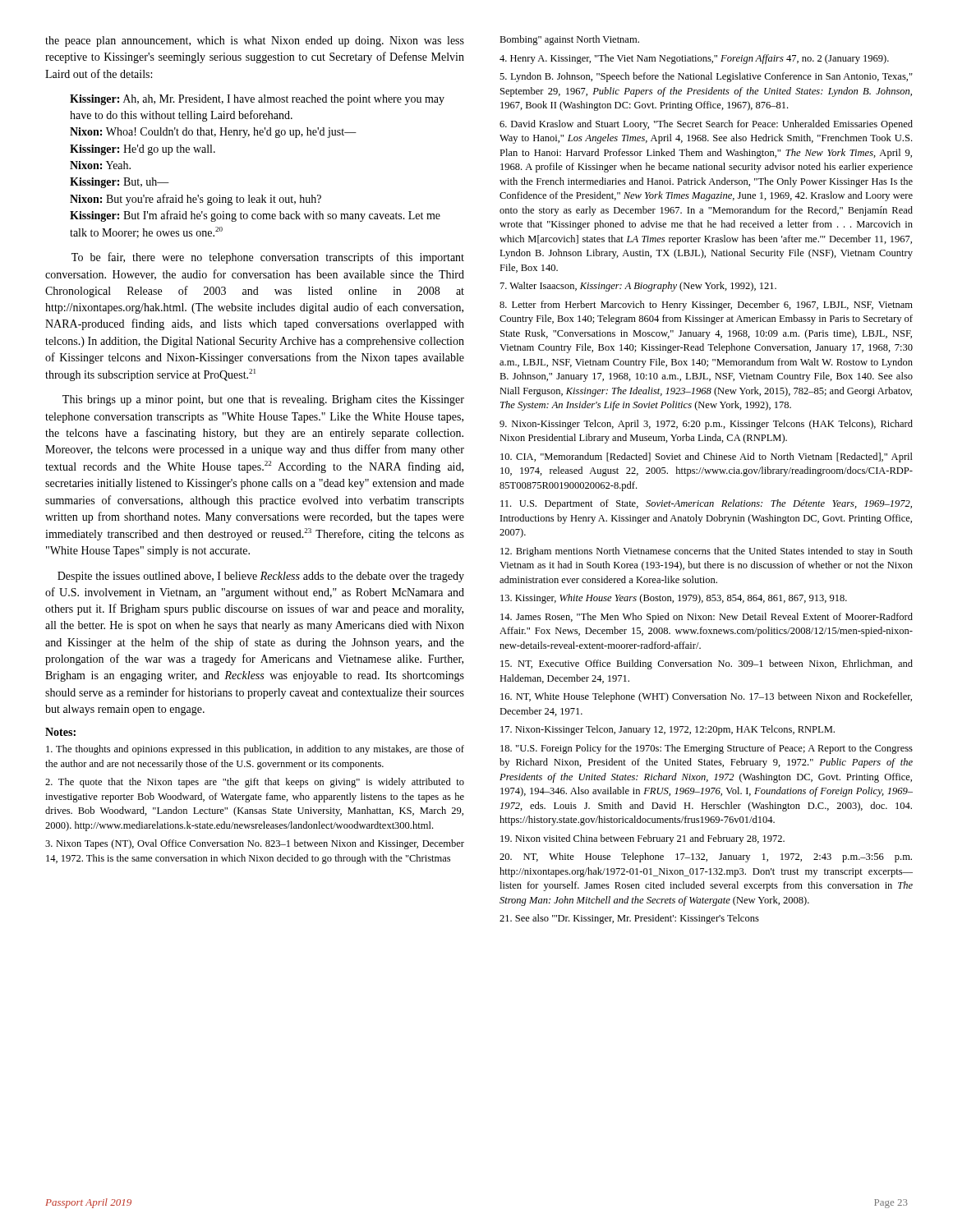This screenshot has height=1232, width=953.
Task: Click on the text starting "Kissinger: But I'm afraid he's going to come"
Action: tap(255, 224)
